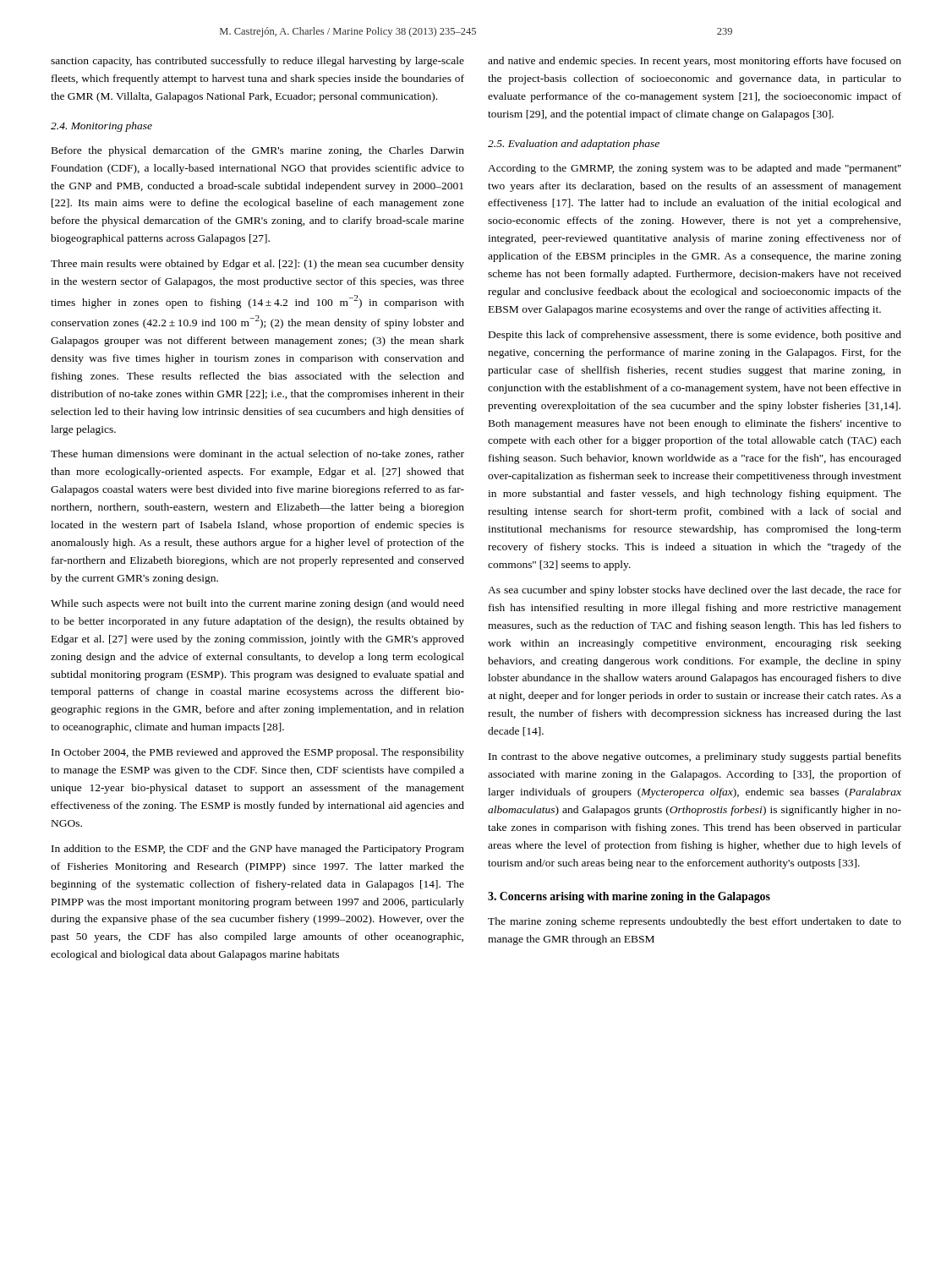952x1268 pixels.
Task: Locate the block starting "While such aspects"
Action: [x=257, y=666]
